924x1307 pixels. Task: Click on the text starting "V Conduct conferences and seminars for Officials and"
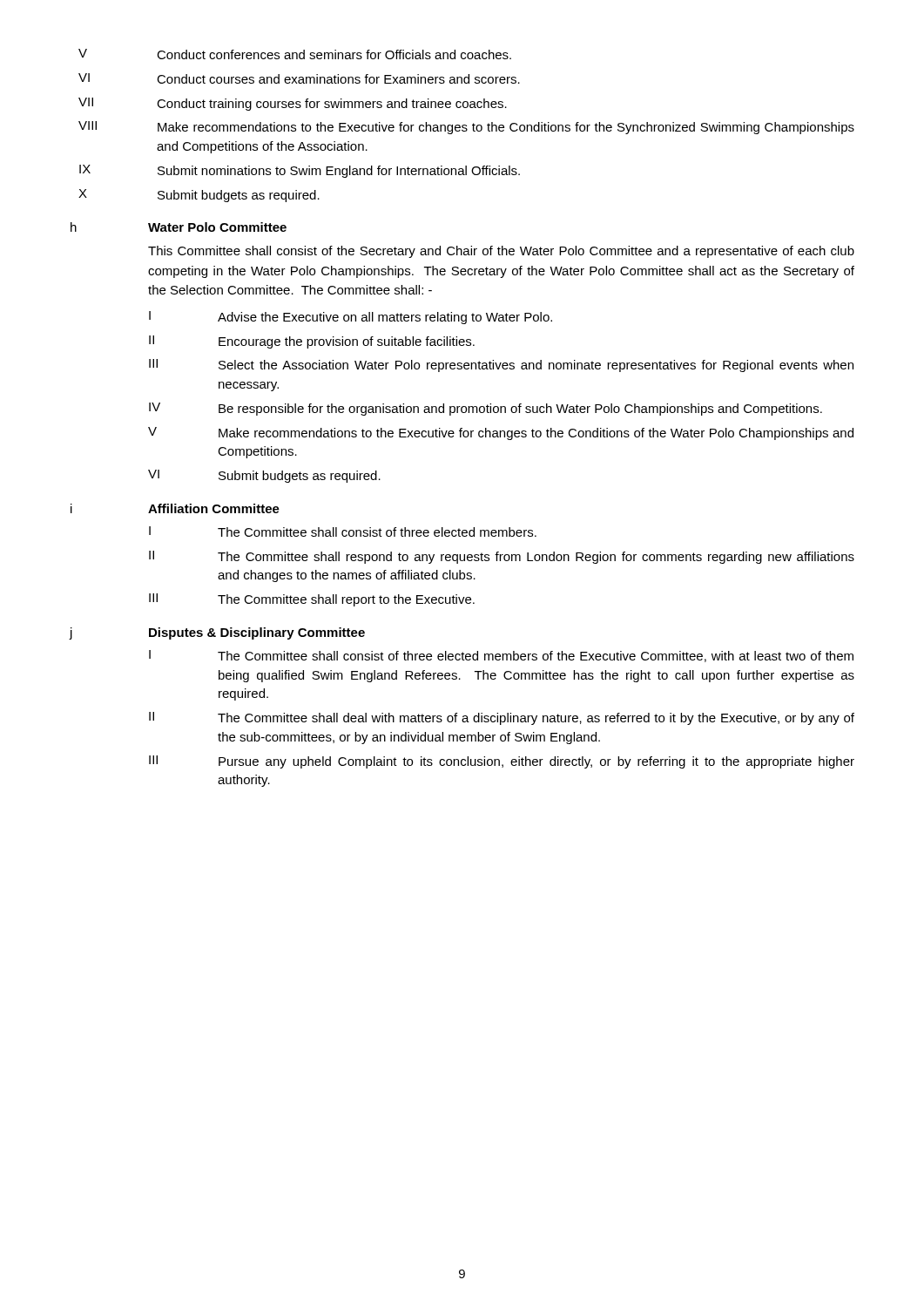[462, 55]
